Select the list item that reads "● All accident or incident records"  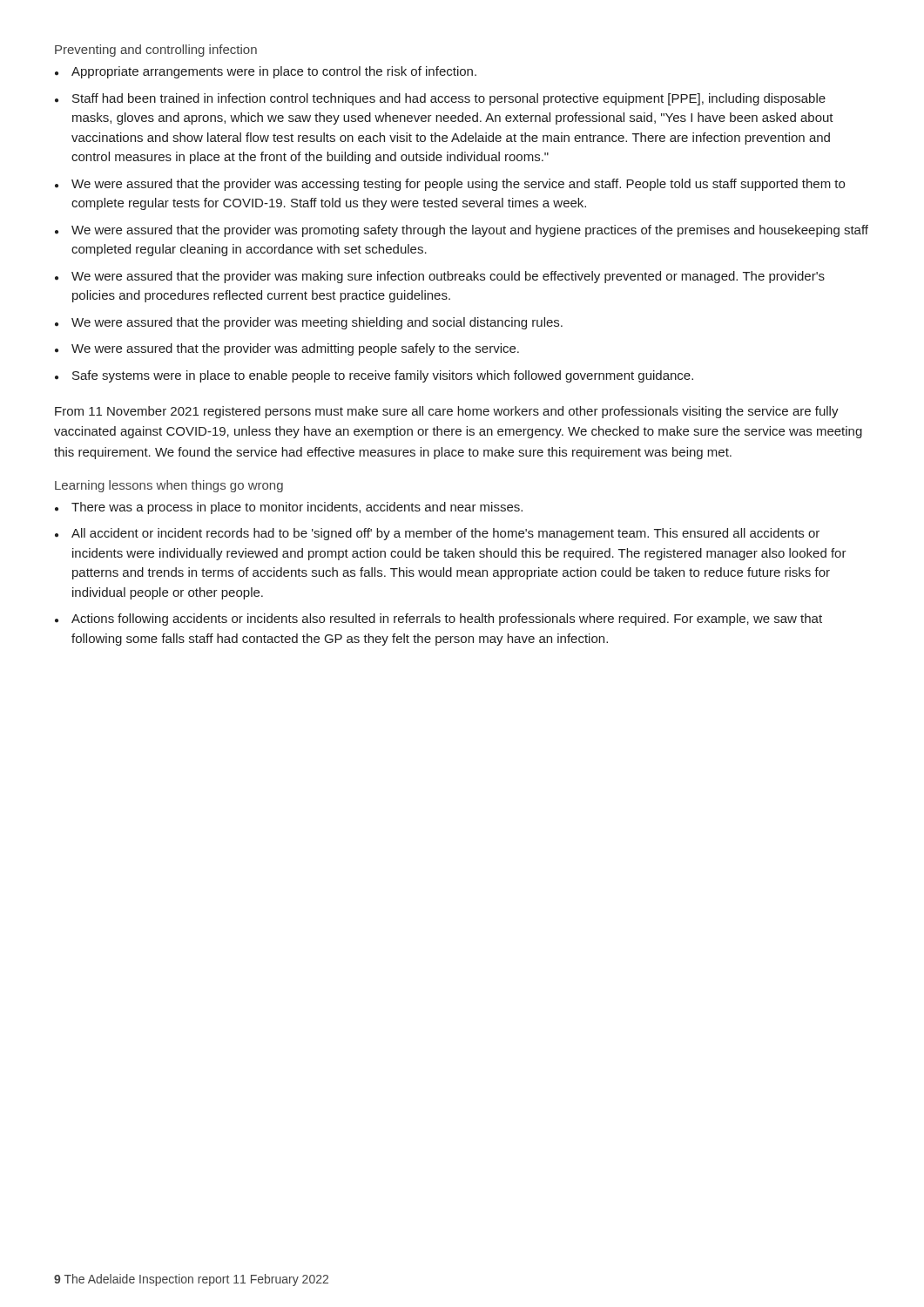462,563
